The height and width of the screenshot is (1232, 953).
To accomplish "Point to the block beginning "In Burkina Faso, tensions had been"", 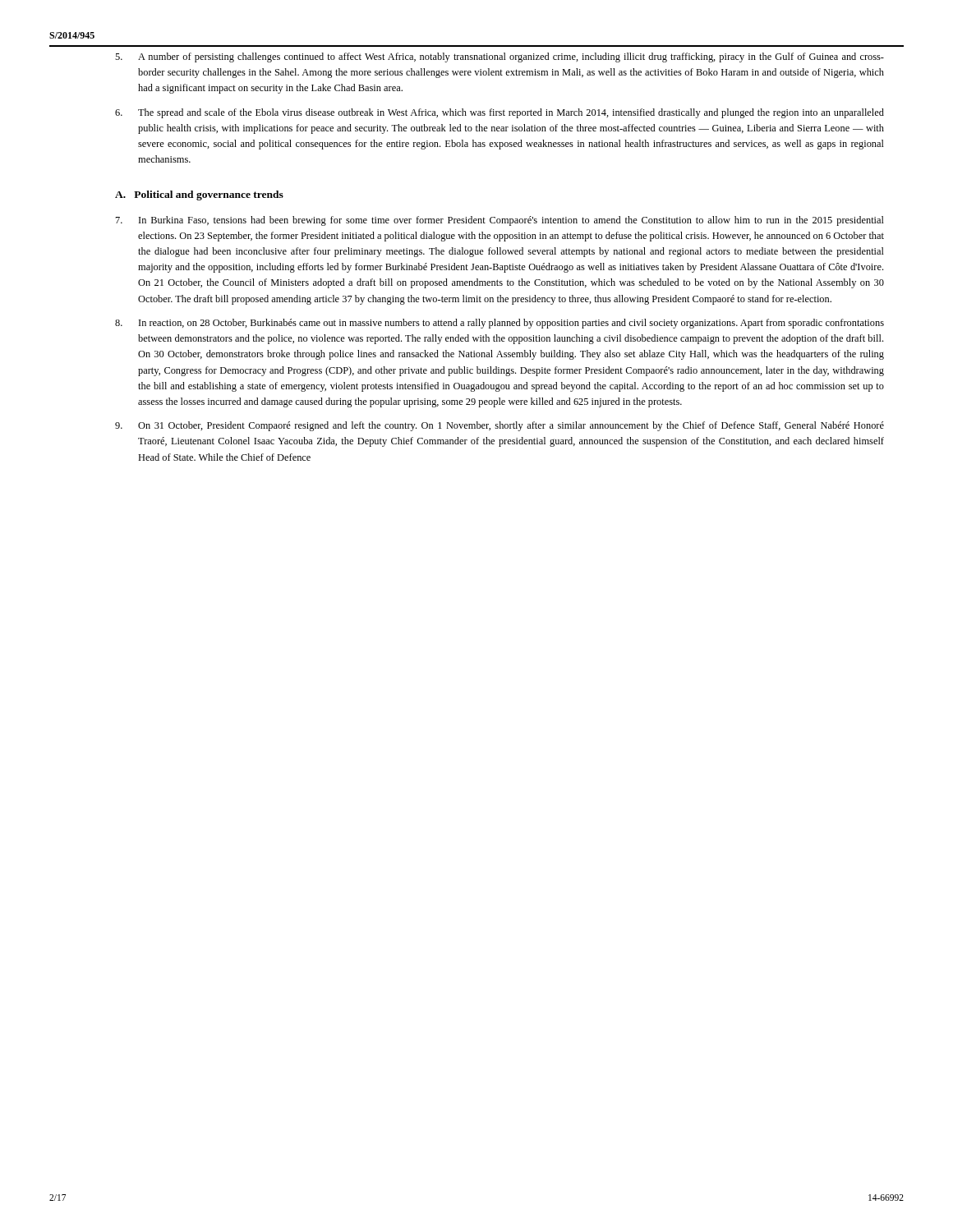I will [x=500, y=260].
